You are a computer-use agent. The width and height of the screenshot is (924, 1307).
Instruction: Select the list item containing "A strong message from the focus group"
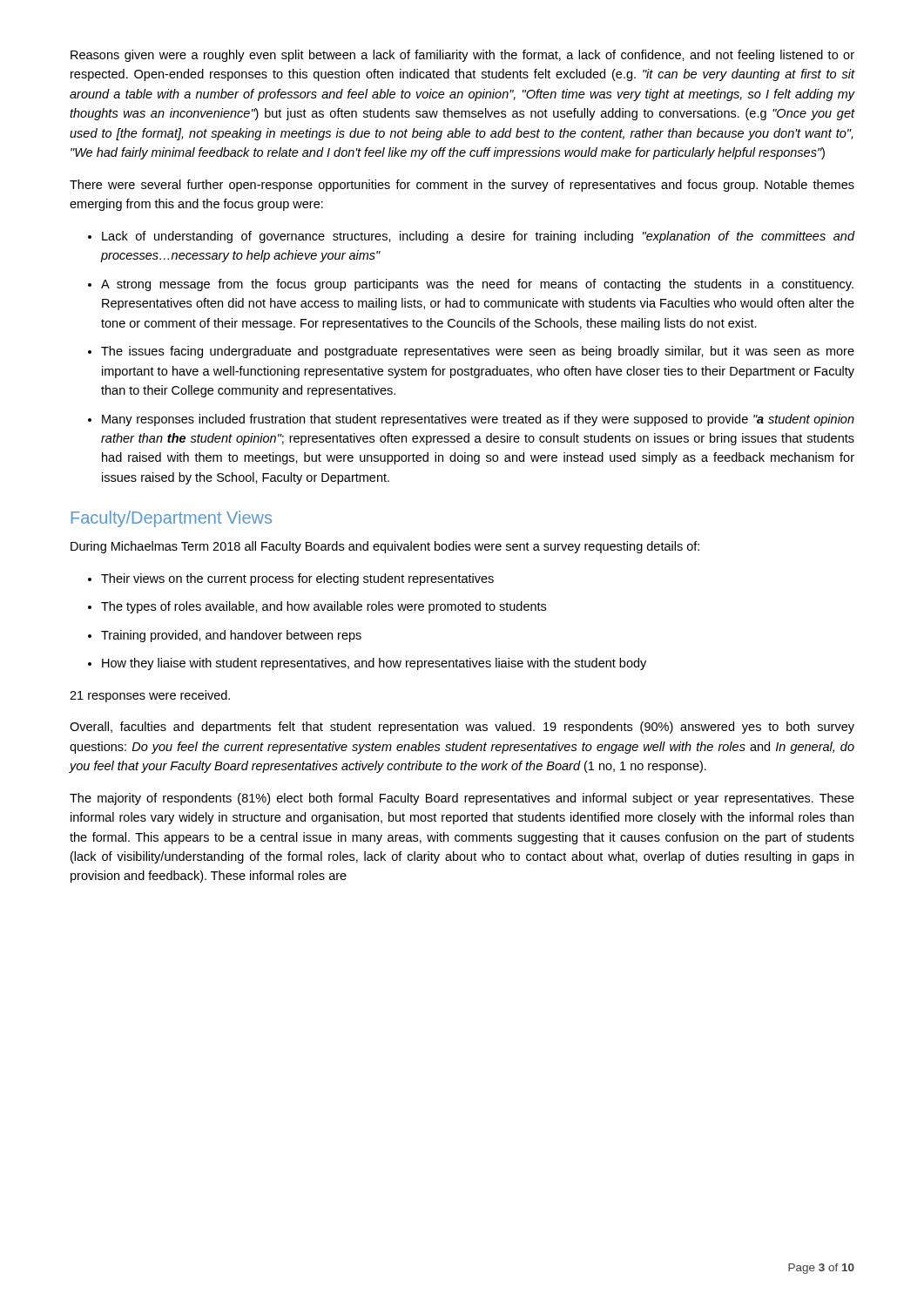tap(478, 304)
